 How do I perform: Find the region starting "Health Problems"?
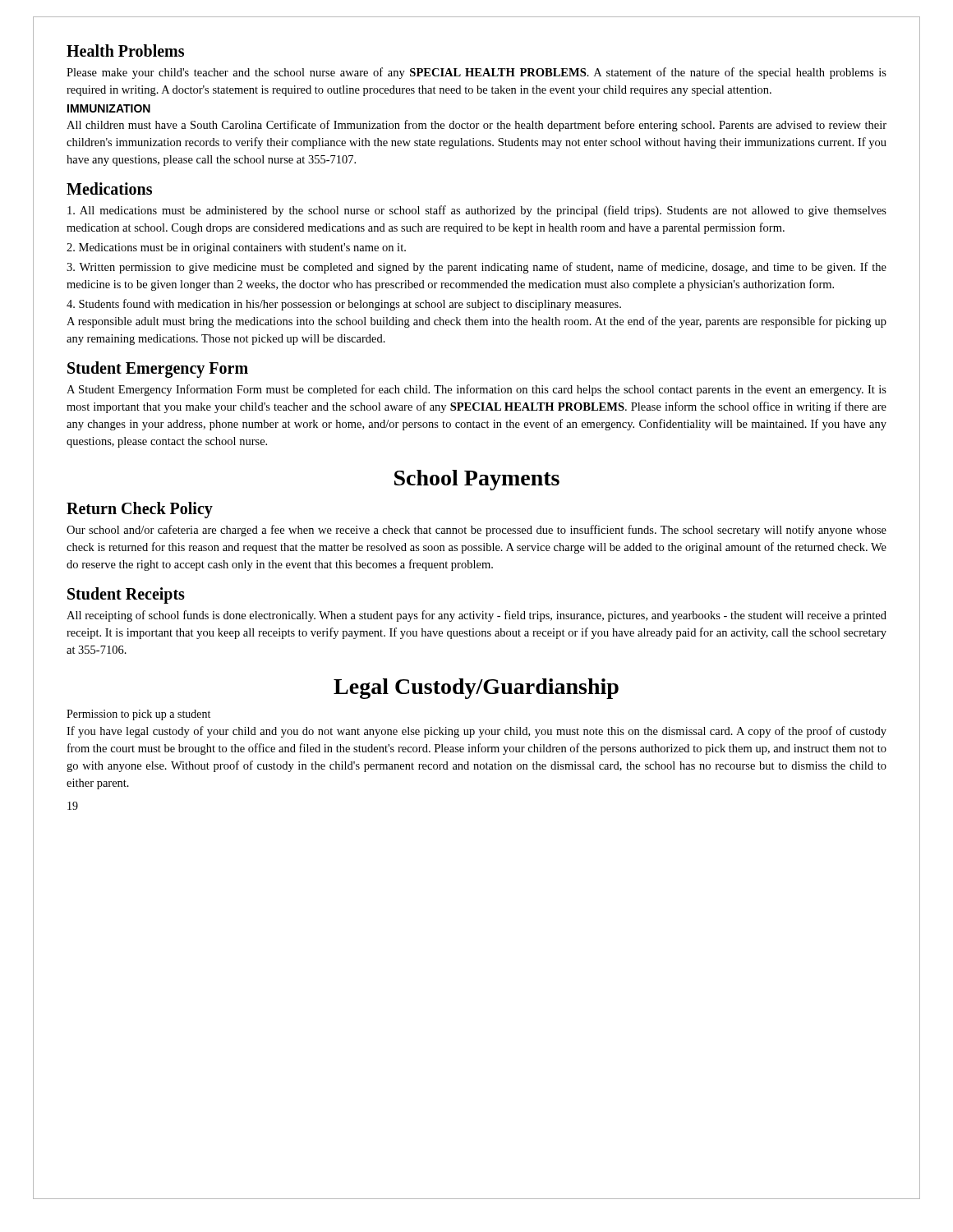tap(125, 51)
